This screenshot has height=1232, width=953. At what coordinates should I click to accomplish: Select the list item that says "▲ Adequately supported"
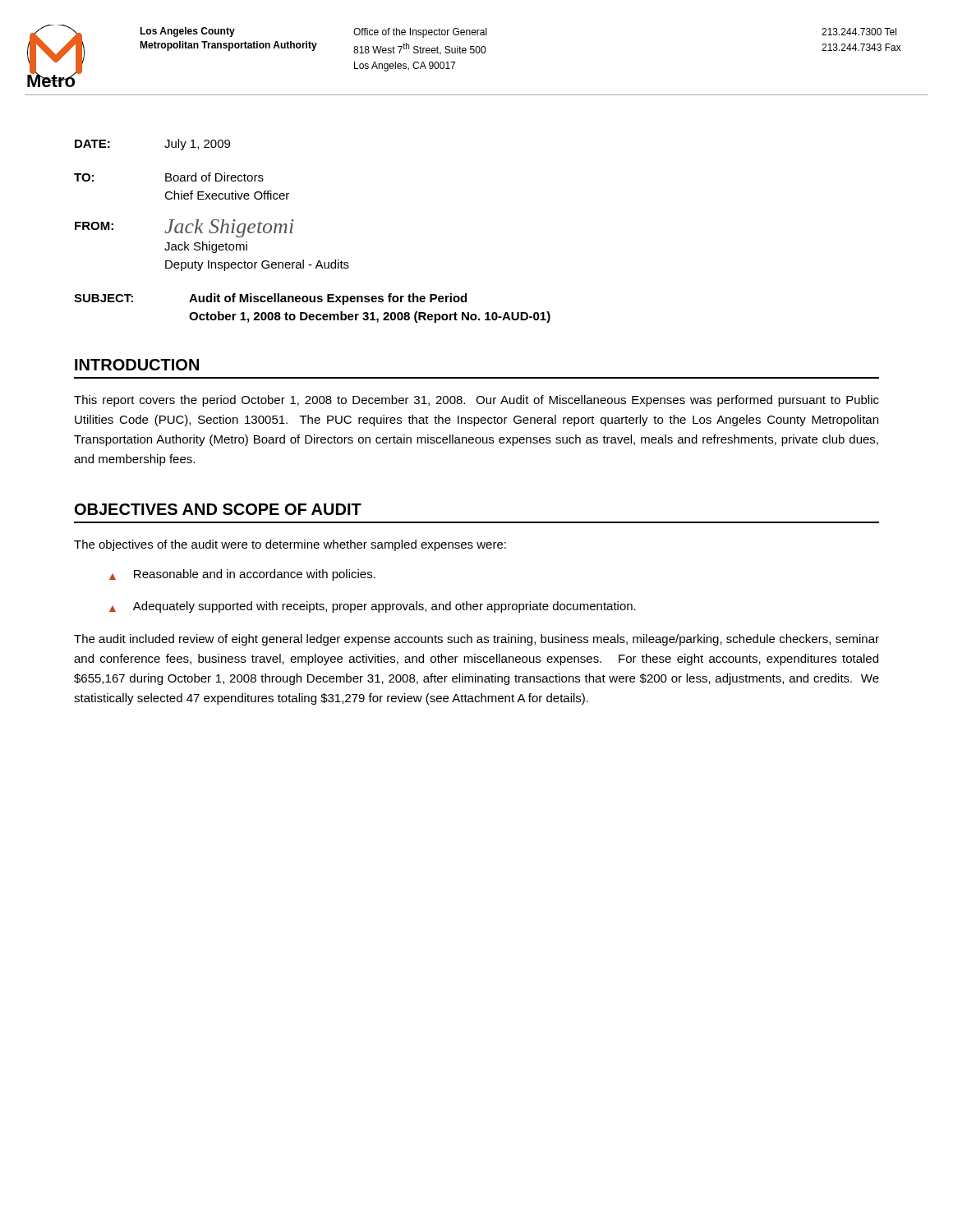pos(493,607)
